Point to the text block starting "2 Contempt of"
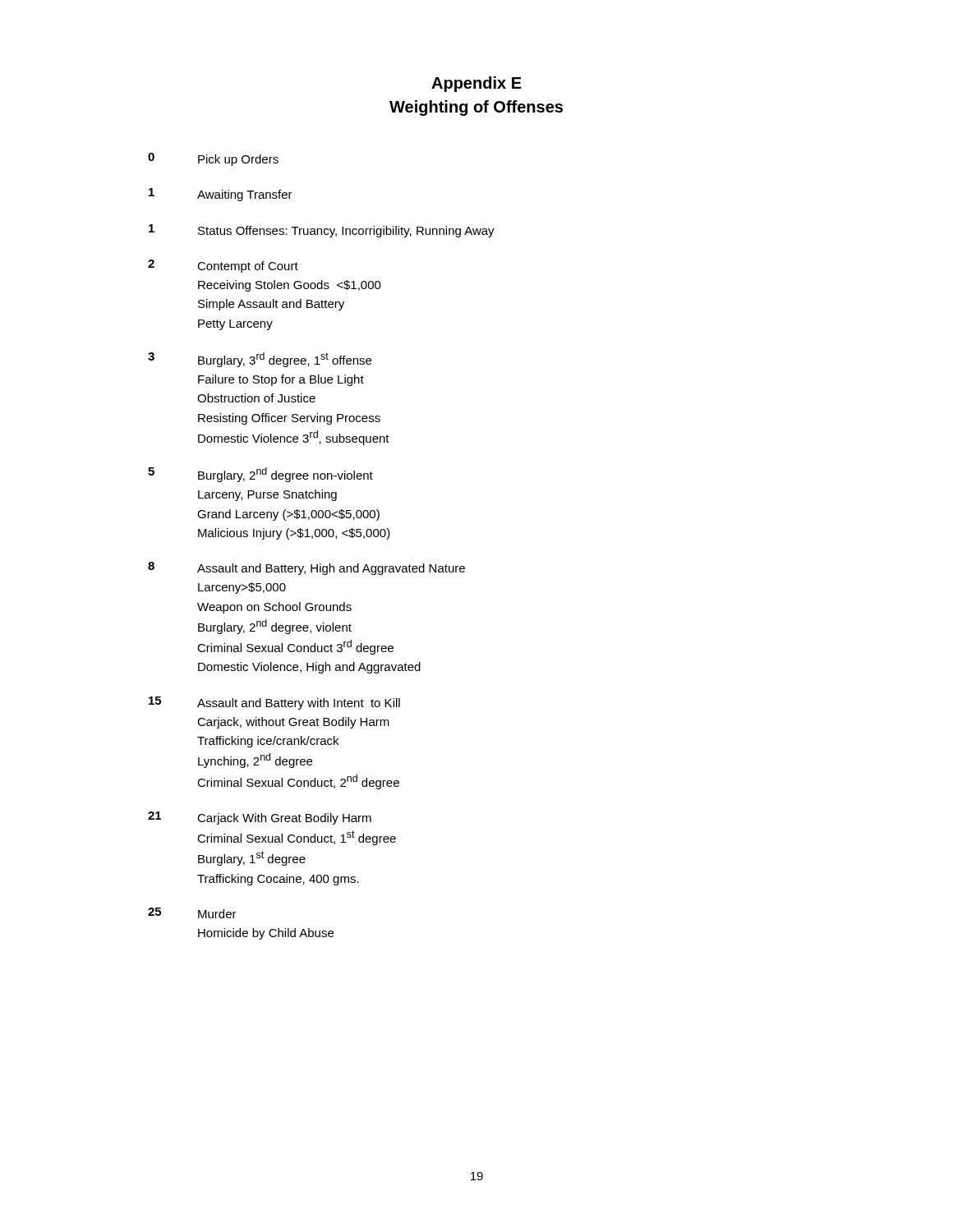The height and width of the screenshot is (1232, 953). click(265, 294)
